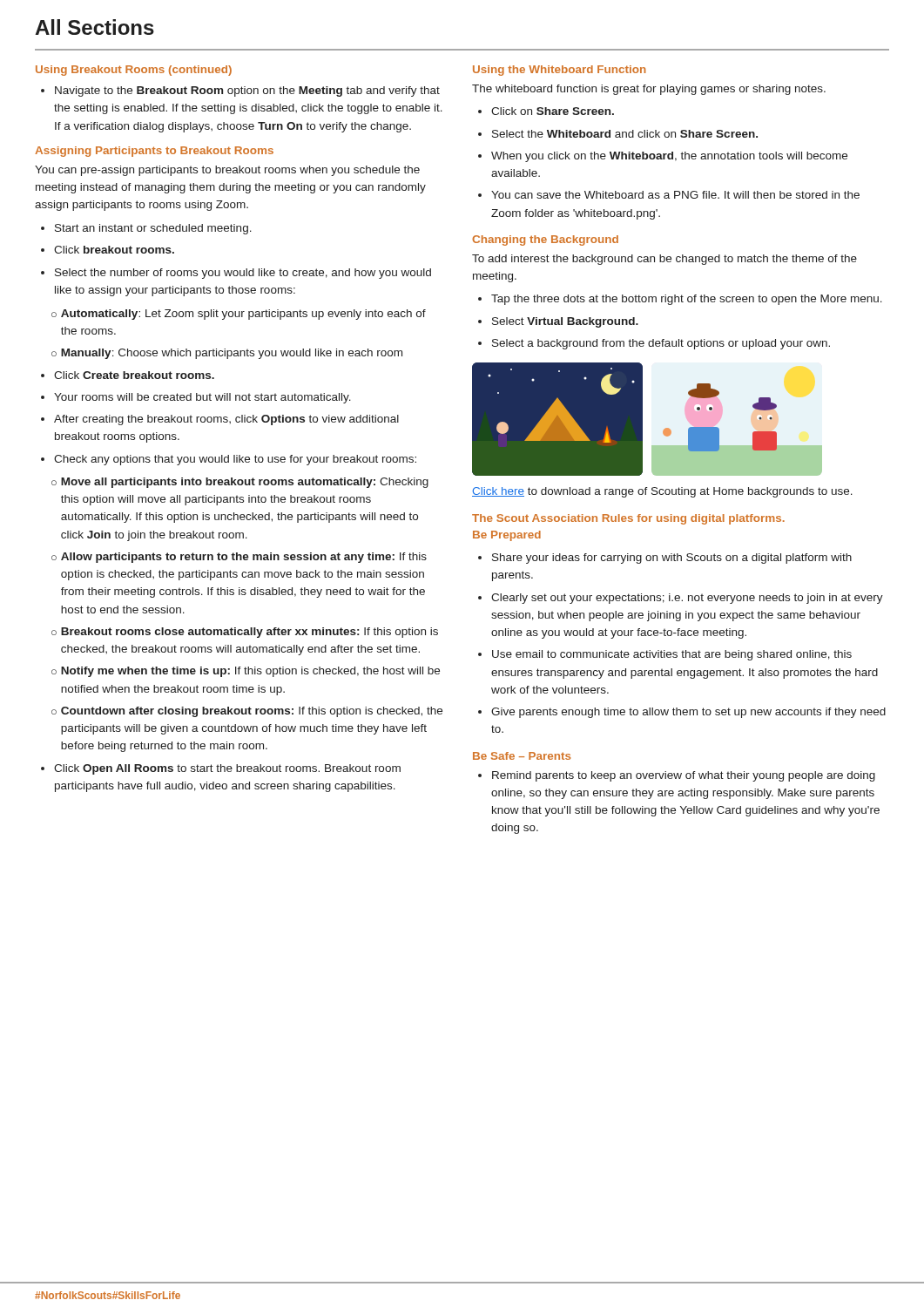Click on the text starting "The whiteboard function is great"
The height and width of the screenshot is (1307, 924).
point(681,89)
